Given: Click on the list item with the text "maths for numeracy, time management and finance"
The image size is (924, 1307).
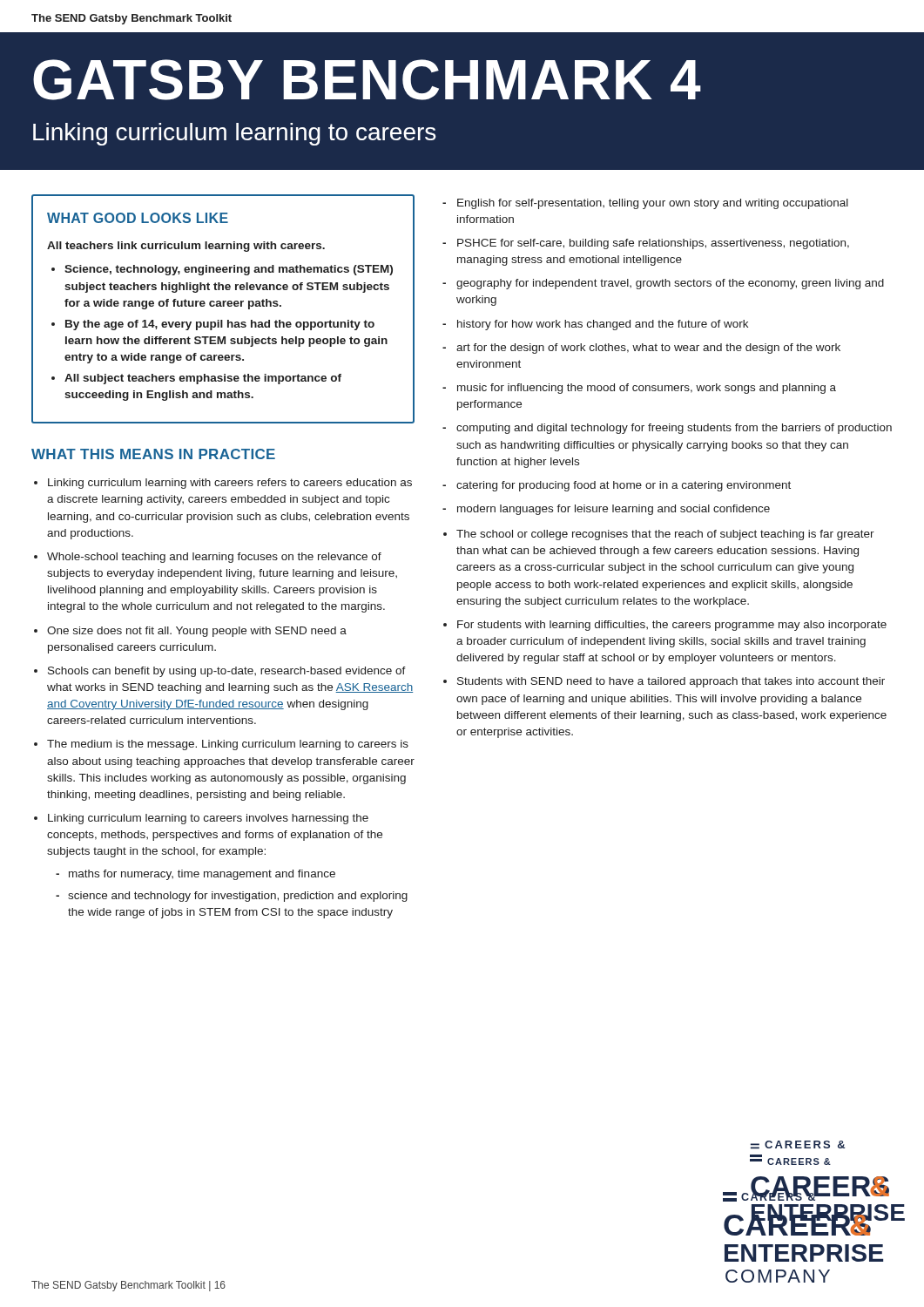Looking at the screenshot, I should click(x=202, y=873).
